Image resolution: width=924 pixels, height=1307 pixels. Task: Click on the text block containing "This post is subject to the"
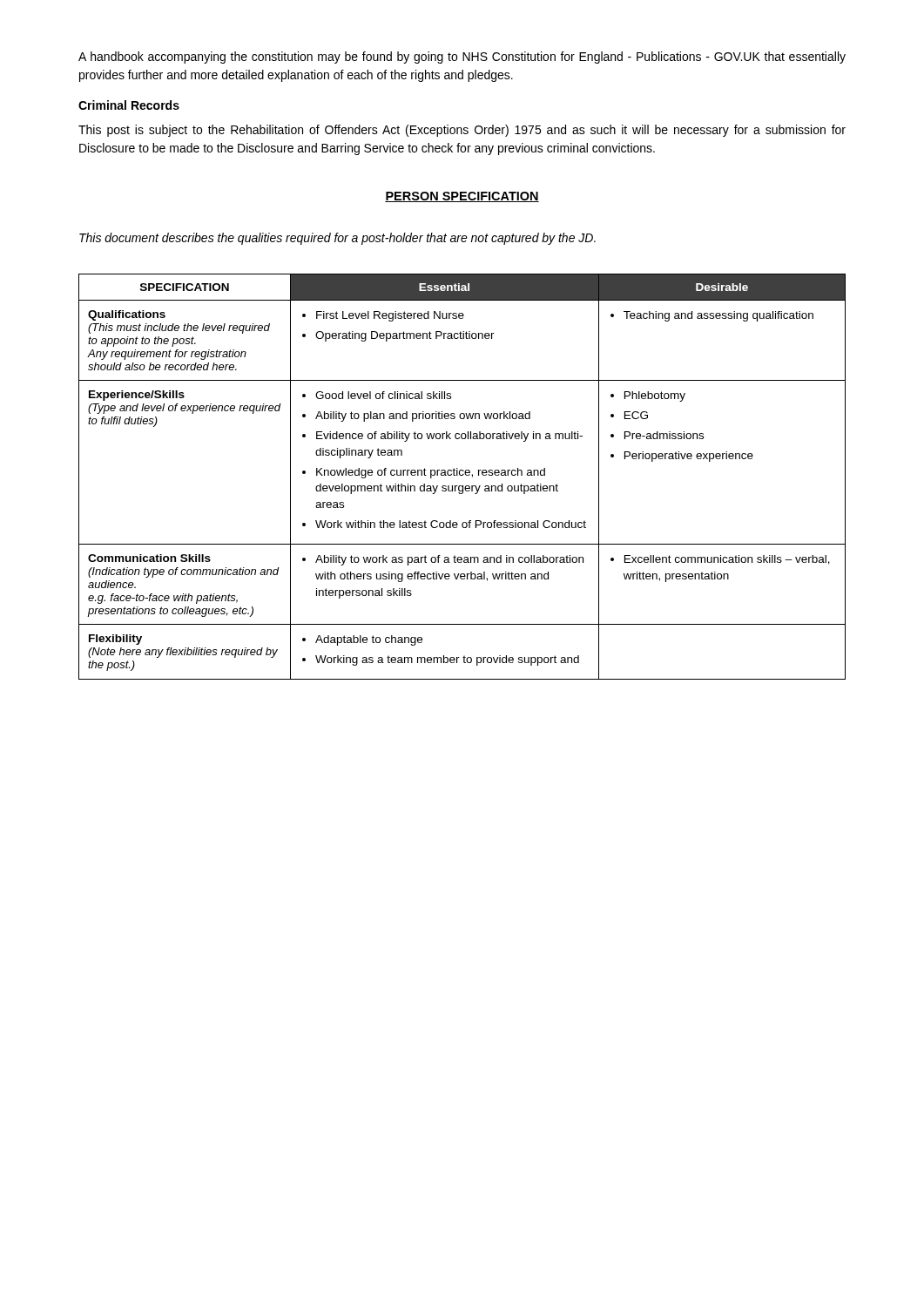pos(462,139)
